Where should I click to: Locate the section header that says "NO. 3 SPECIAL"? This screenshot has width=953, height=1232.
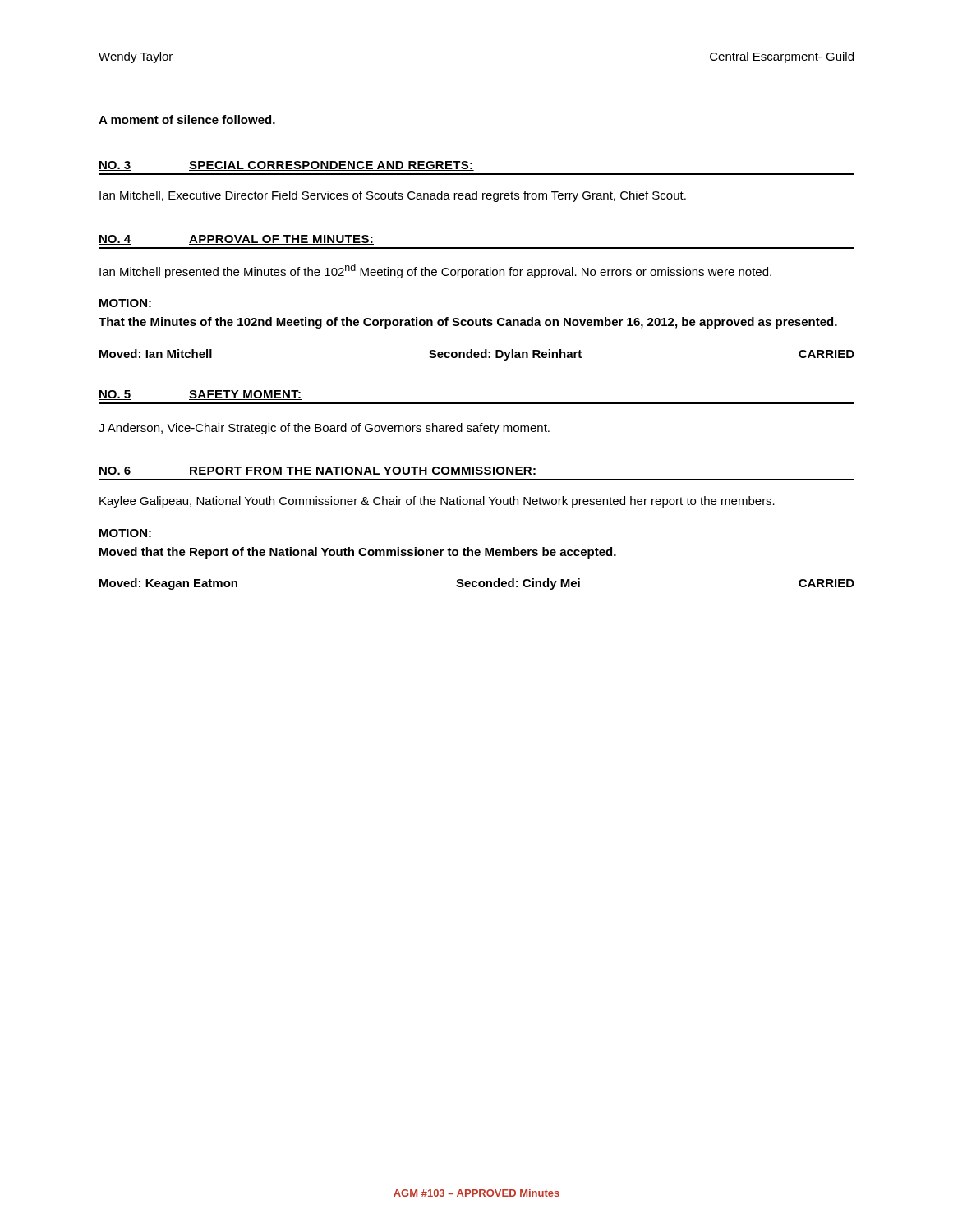286,165
